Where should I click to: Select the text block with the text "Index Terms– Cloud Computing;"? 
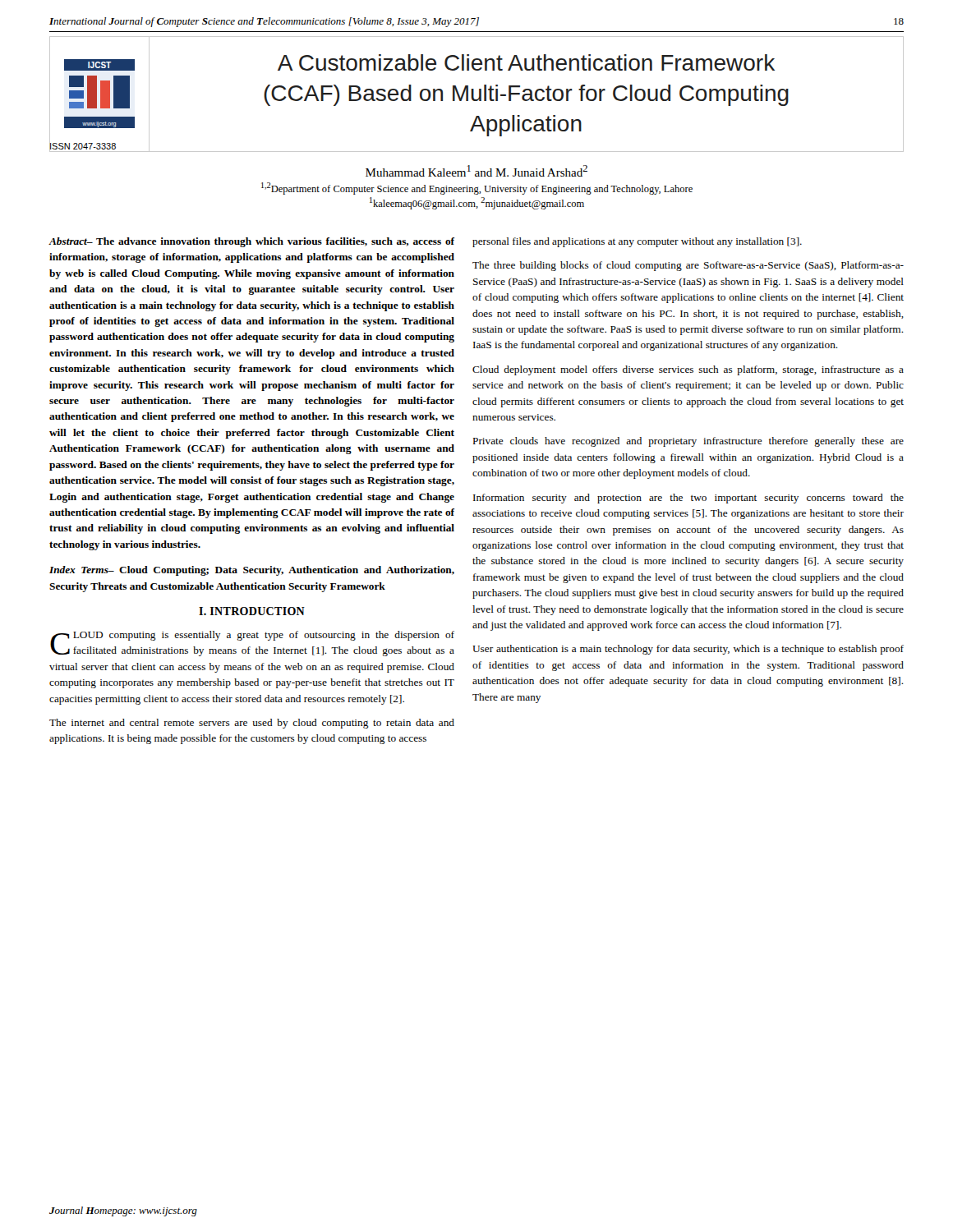point(252,578)
